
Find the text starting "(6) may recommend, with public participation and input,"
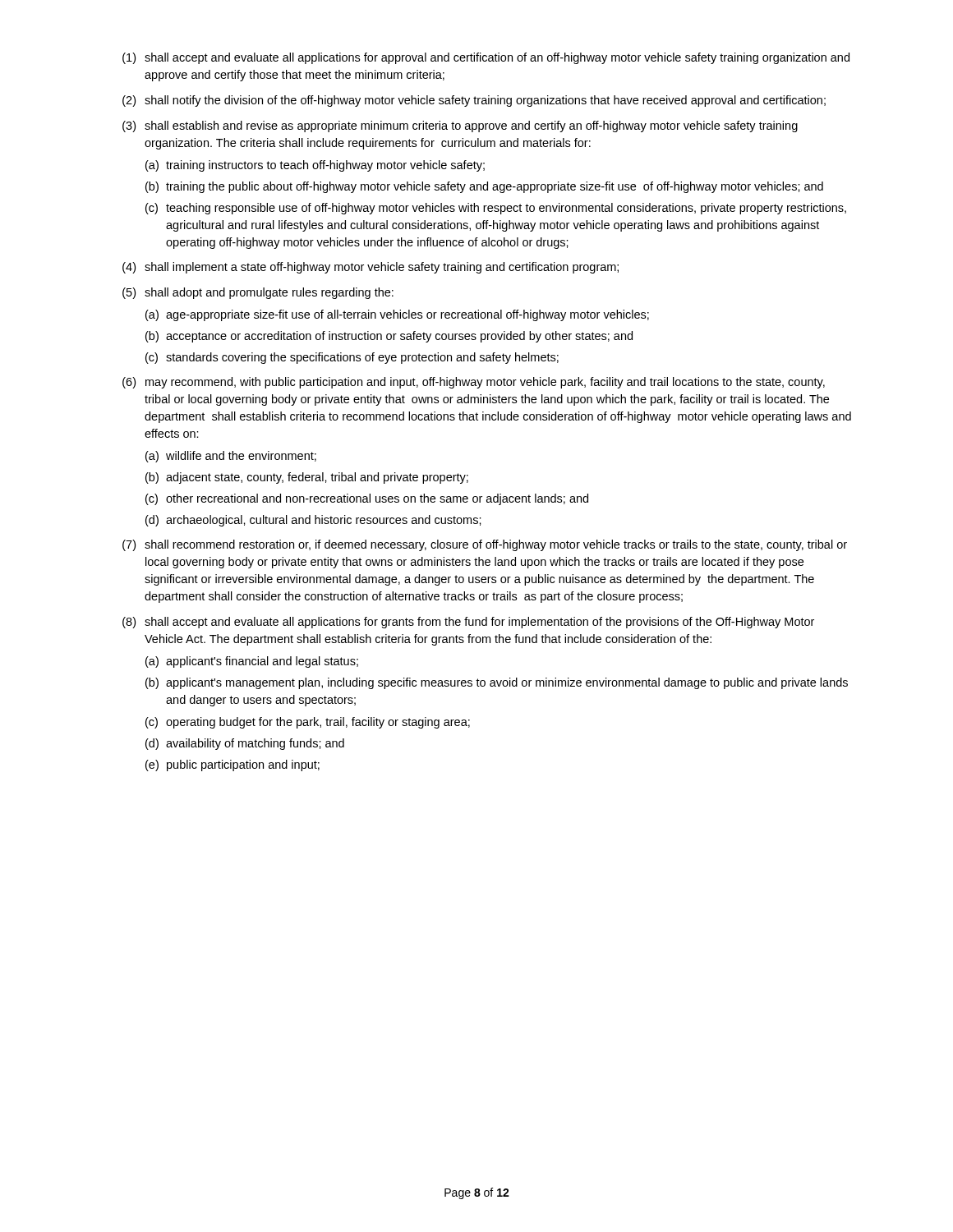[474, 383]
